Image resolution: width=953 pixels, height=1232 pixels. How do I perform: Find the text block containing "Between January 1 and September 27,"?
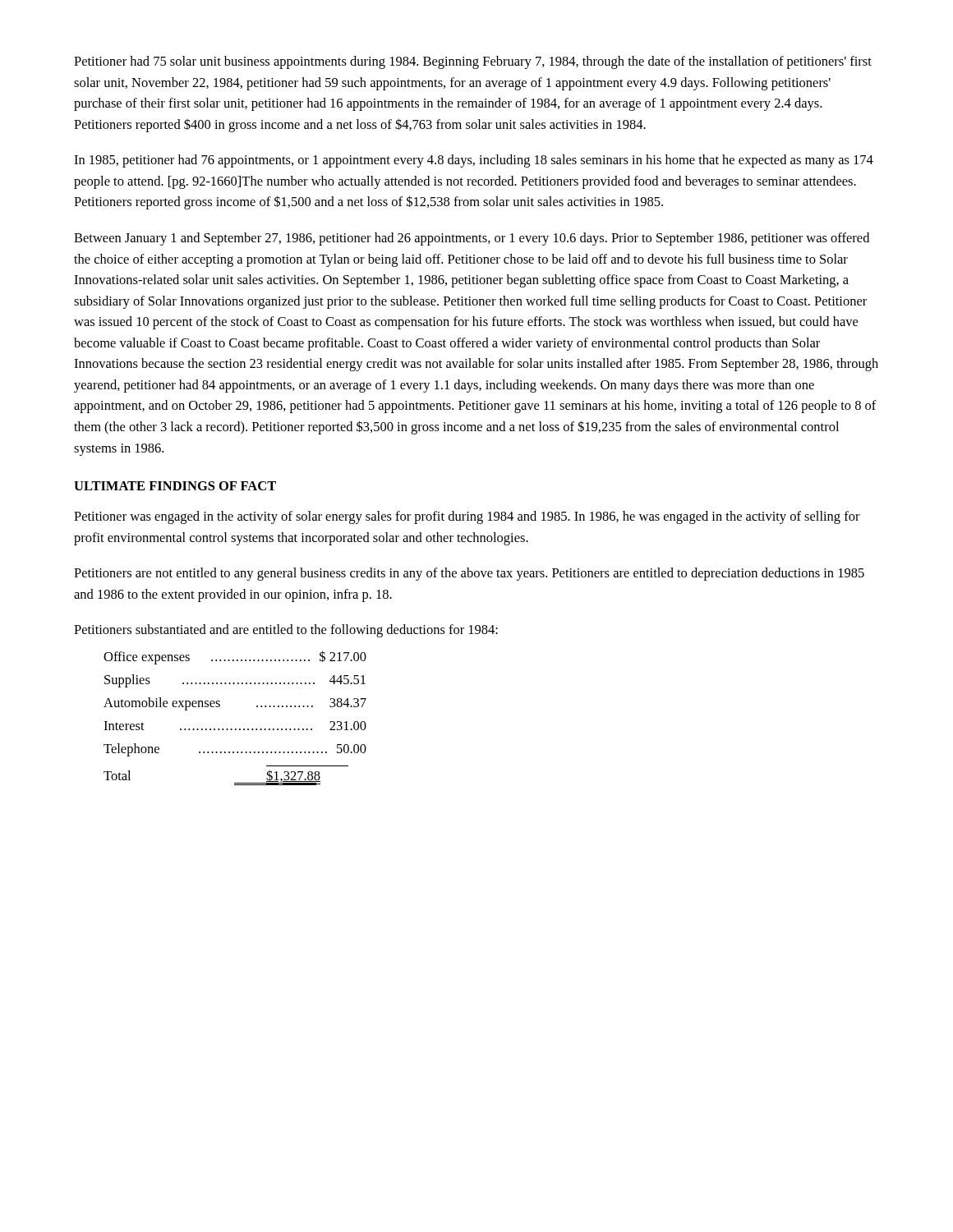coord(476,343)
